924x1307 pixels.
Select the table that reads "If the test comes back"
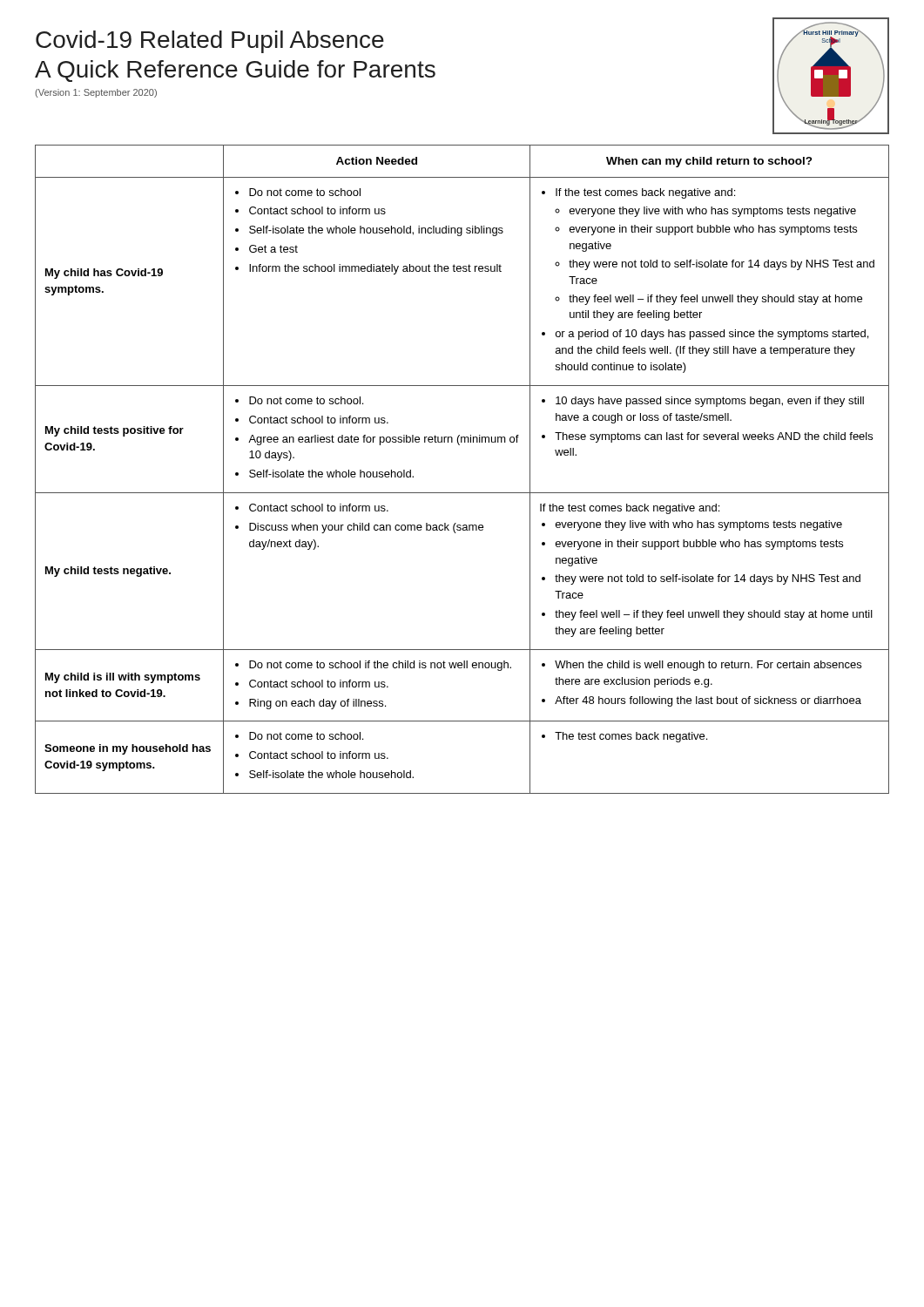[x=462, y=469]
